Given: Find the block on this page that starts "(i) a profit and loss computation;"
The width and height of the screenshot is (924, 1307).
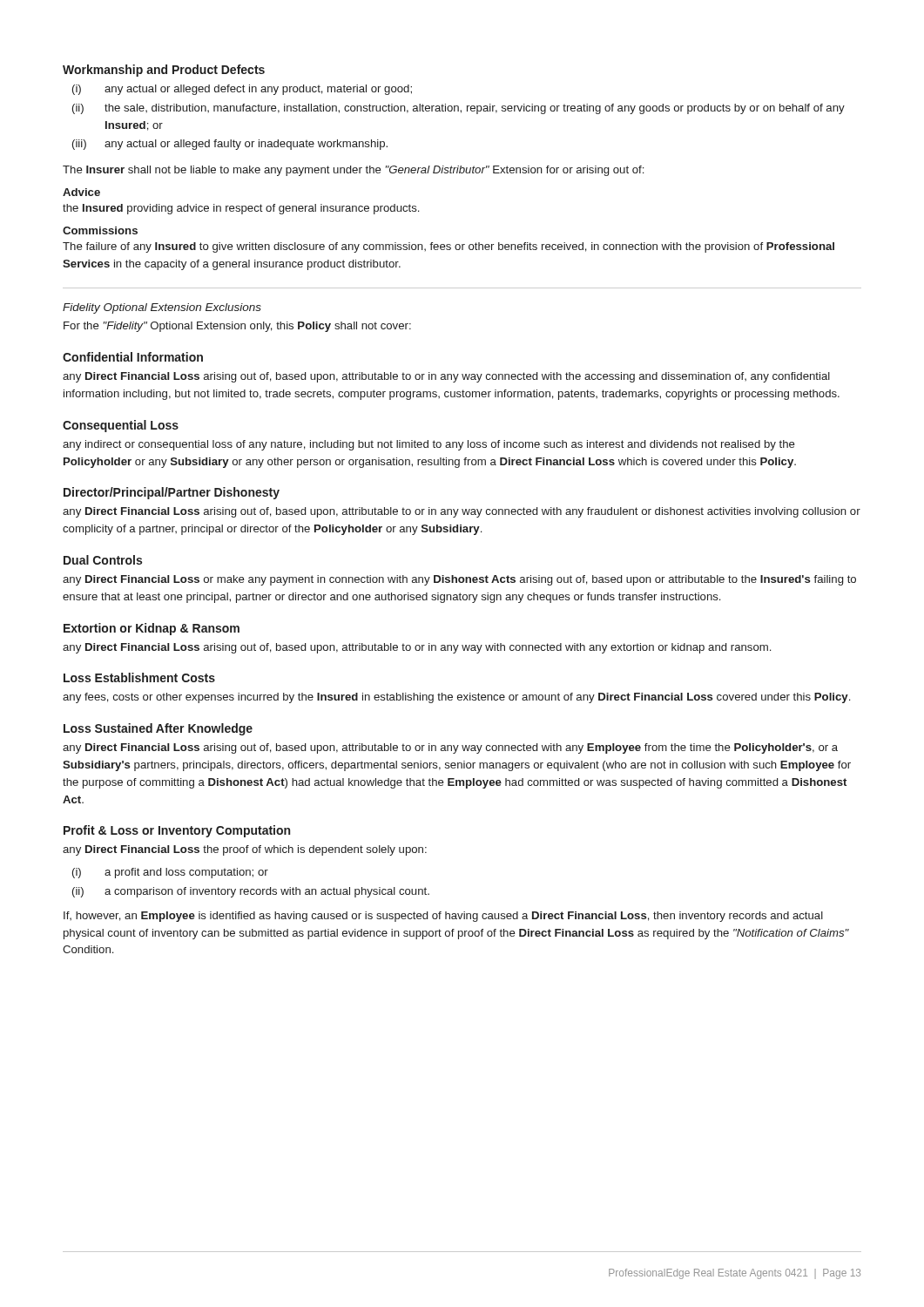Looking at the screenshot, I should tap(170, 873).
